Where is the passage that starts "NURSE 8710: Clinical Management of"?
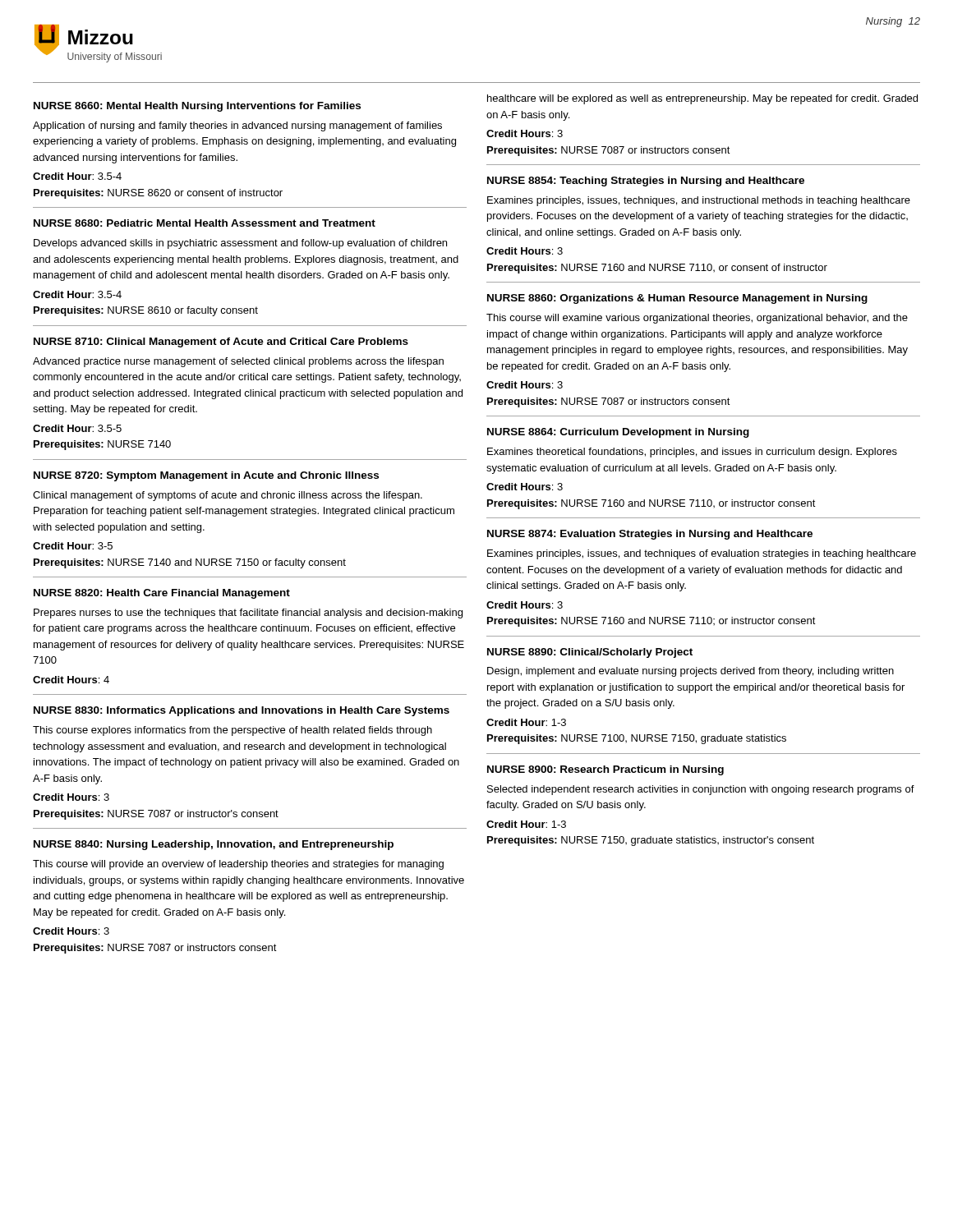 click(250, 393)
